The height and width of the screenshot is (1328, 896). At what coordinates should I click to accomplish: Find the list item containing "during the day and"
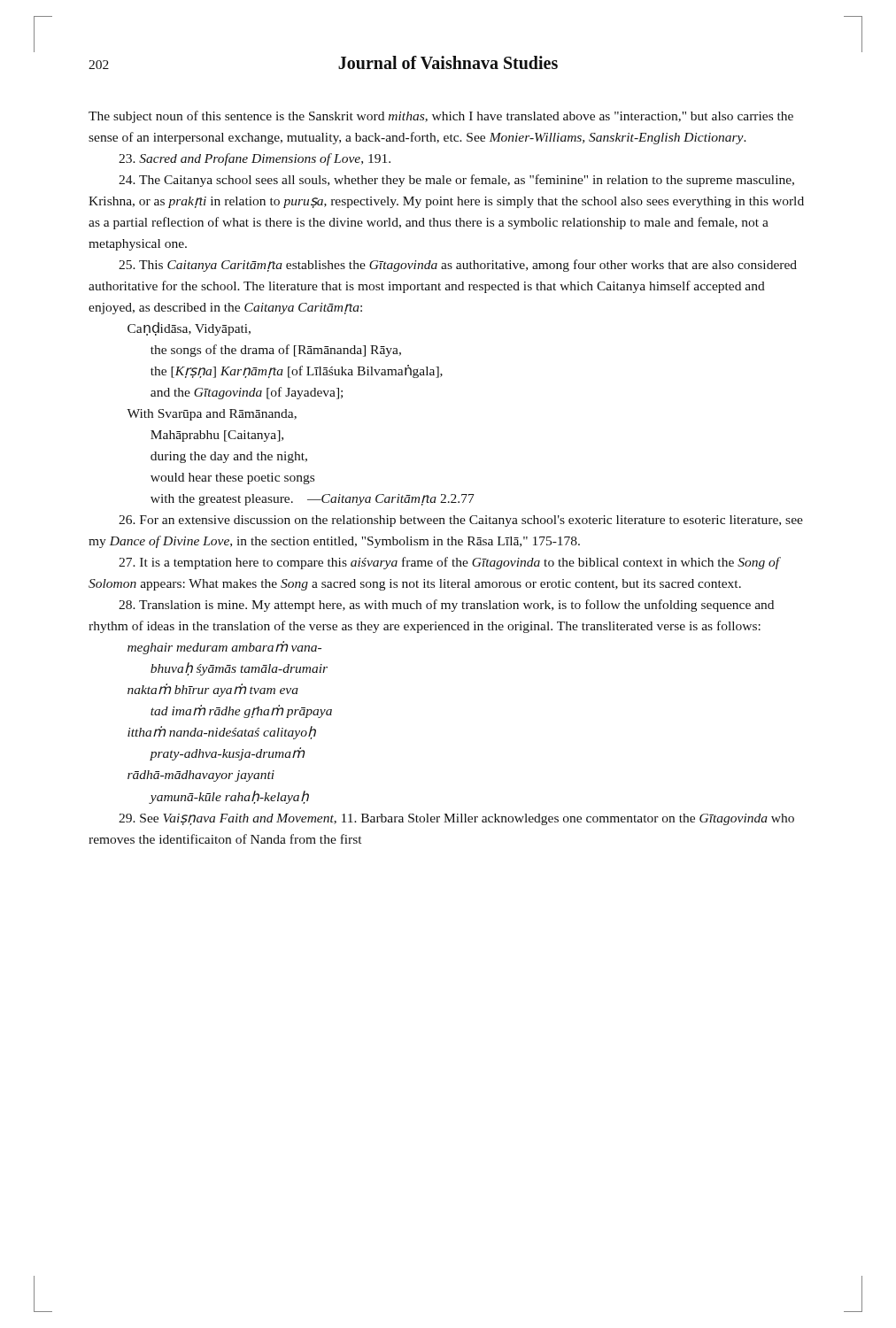229,457
